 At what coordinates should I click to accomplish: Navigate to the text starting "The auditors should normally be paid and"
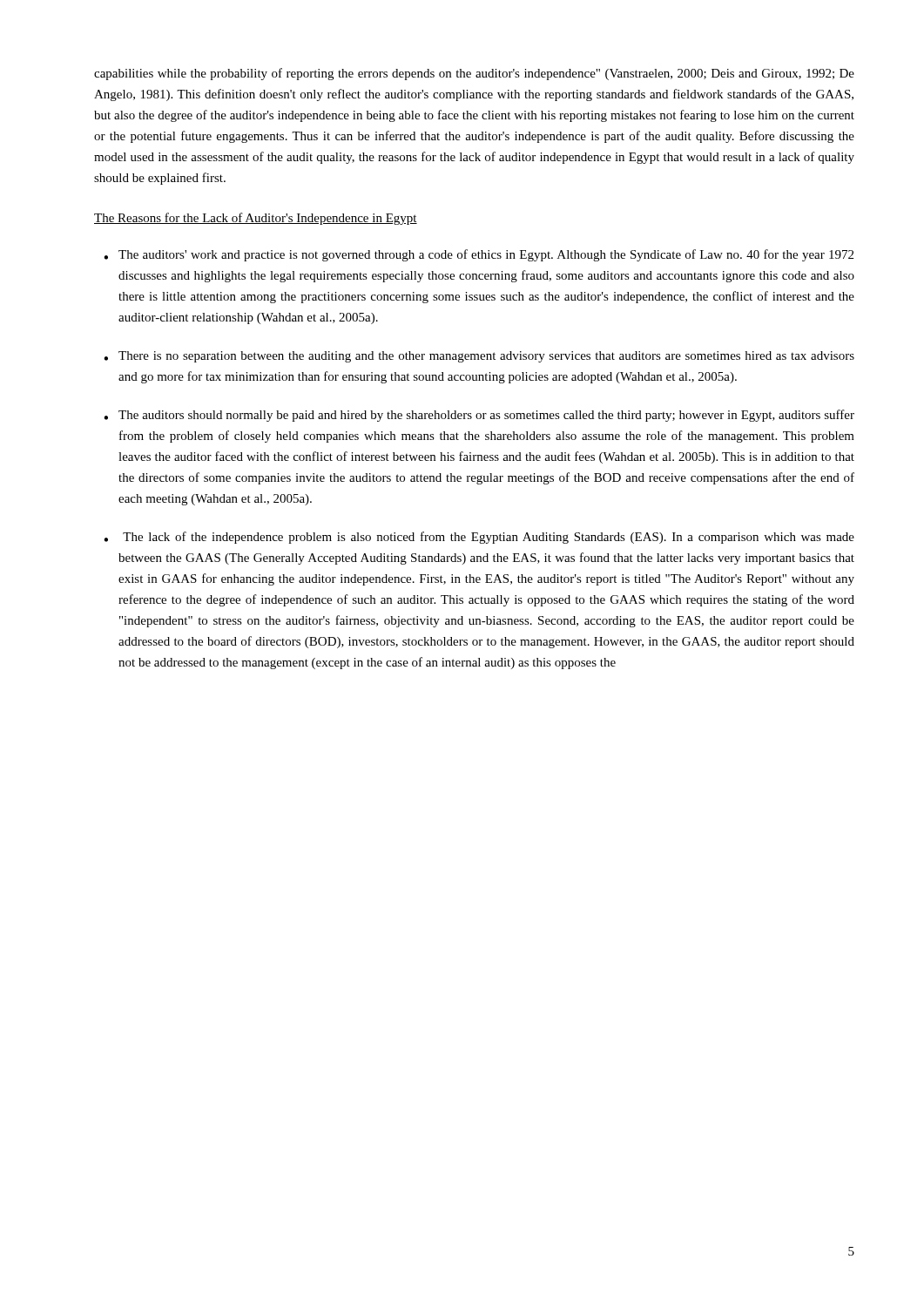tap(486, 457)
